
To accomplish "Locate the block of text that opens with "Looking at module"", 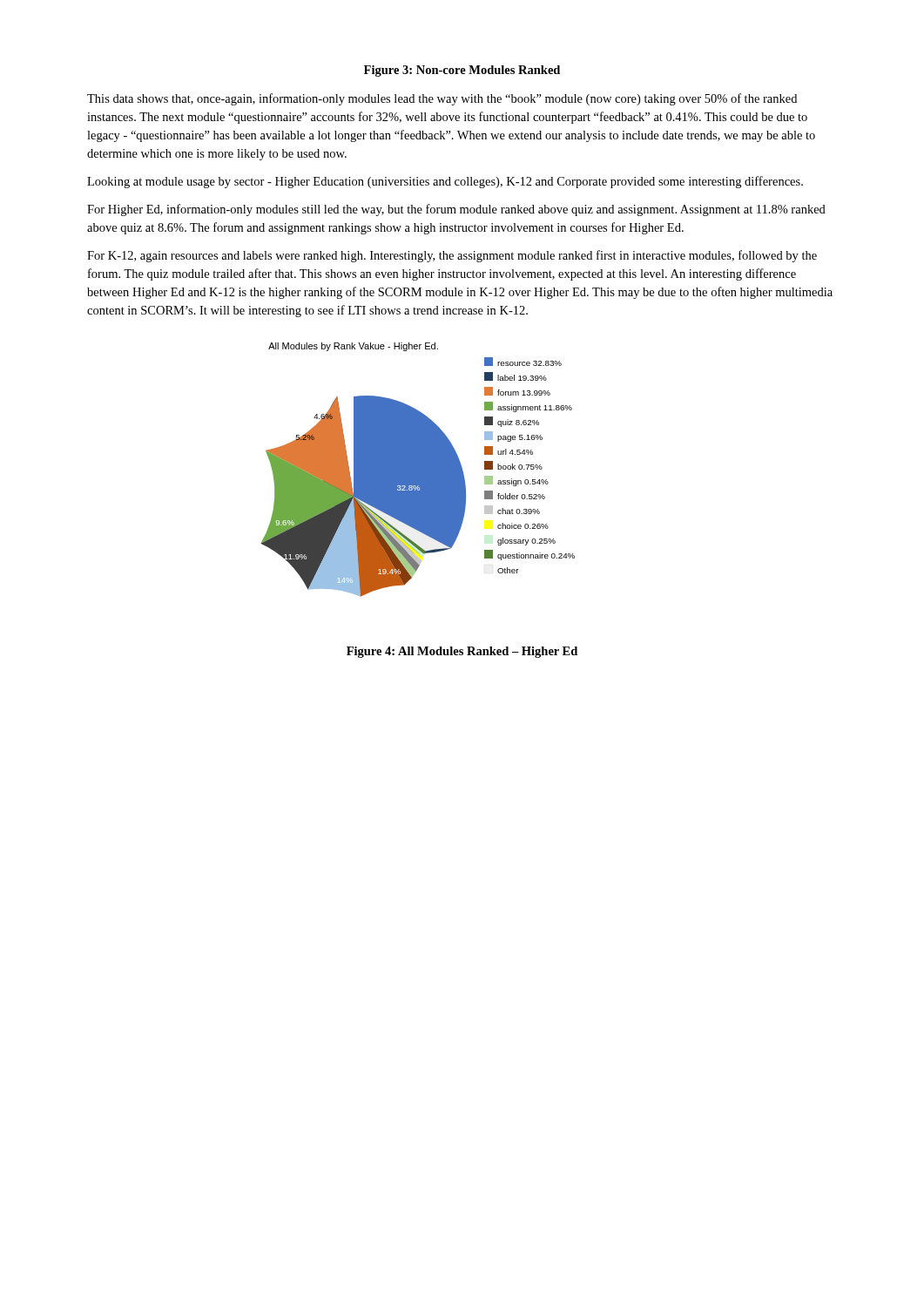I will [x=445, y=181].
